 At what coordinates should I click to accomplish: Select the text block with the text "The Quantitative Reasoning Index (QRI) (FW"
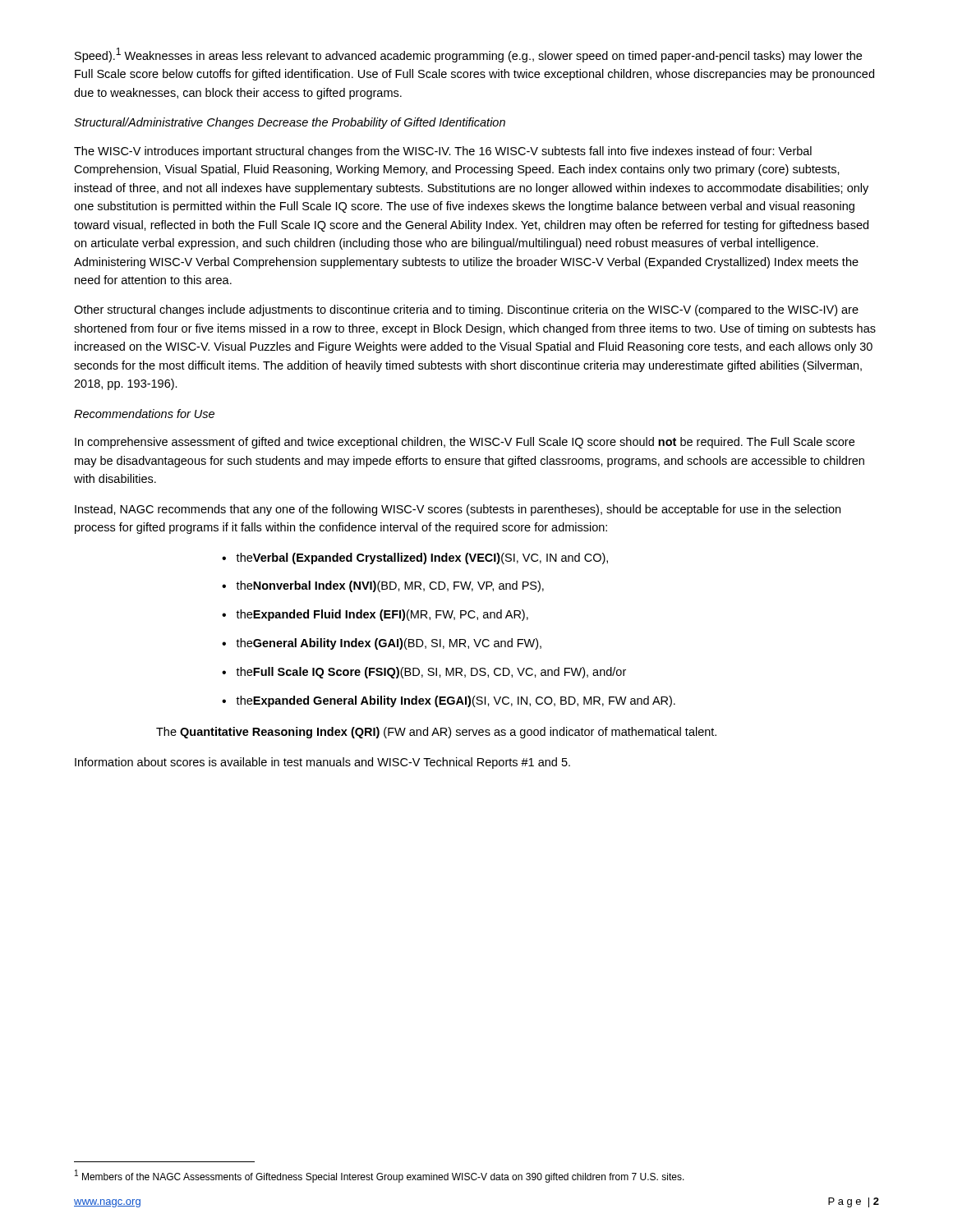tap(437, 732)
